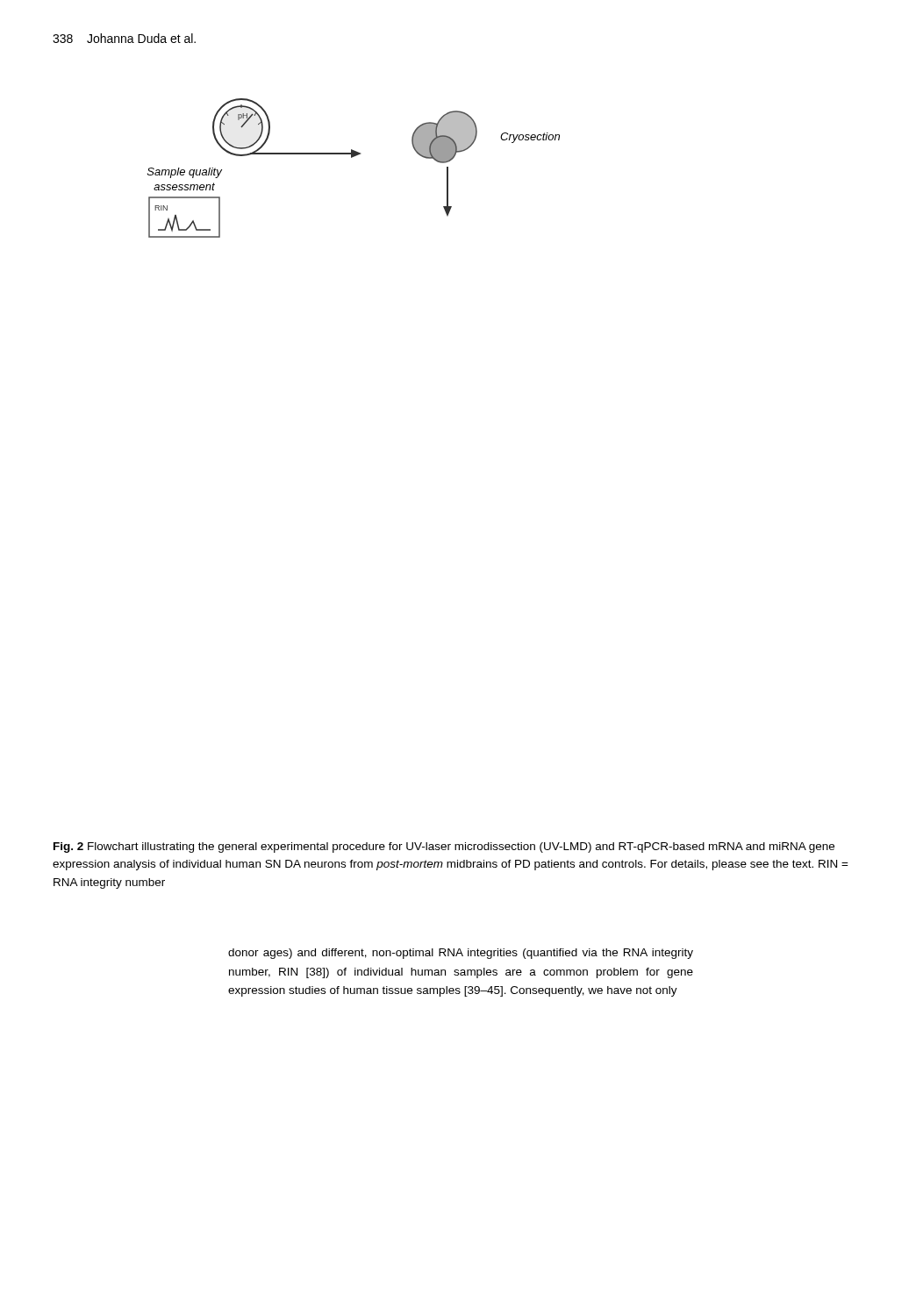Click on the caption with the text "Fig. 2 Flowchart illustrating the general"
Image resolution: width=923 pixels, height=1316 pixels.
461,865
